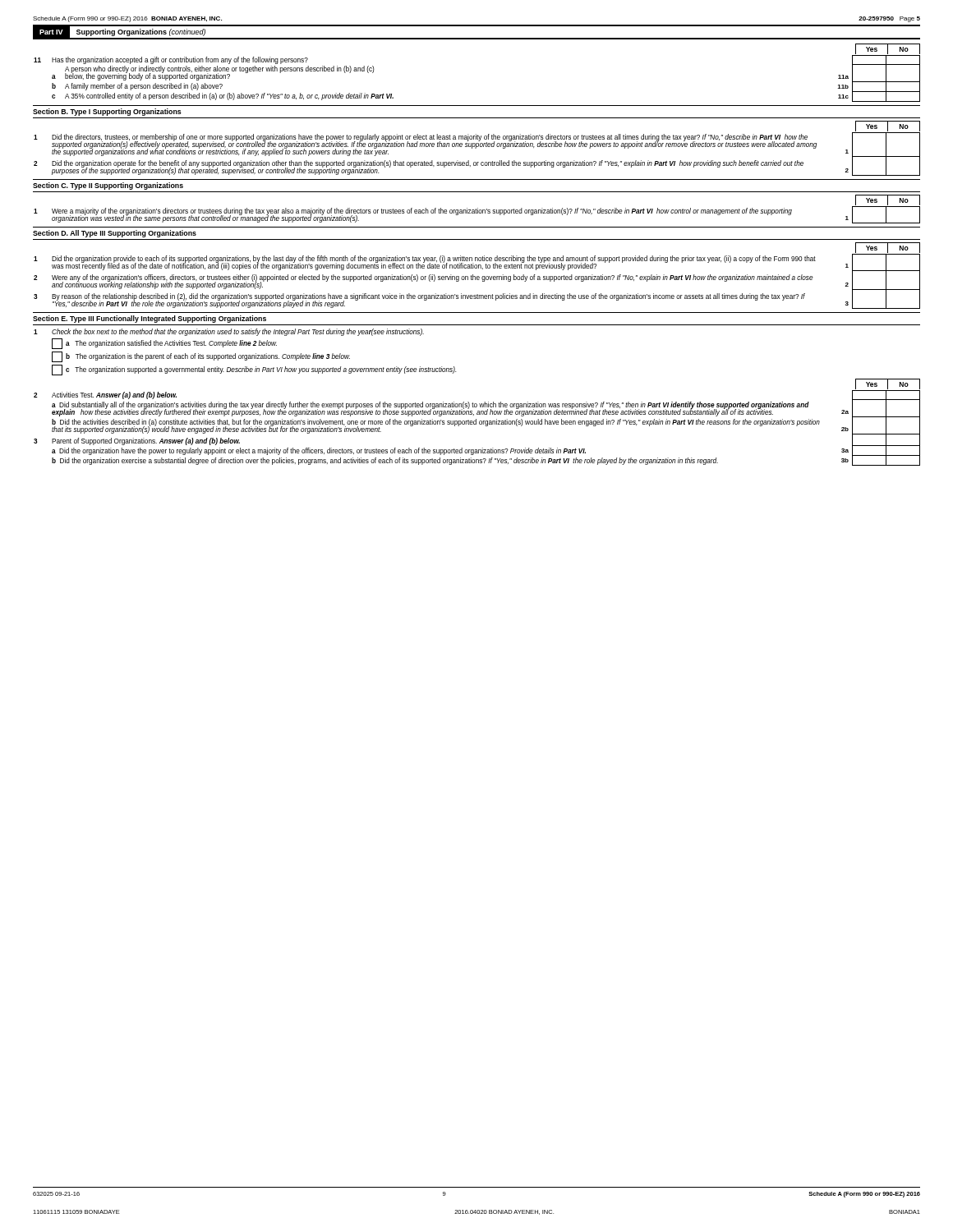Image resolution: width=953 pixels, height=1232 pixels.
Task: Find the element starting "Section D. All Type"
Action: pos(115,233)
